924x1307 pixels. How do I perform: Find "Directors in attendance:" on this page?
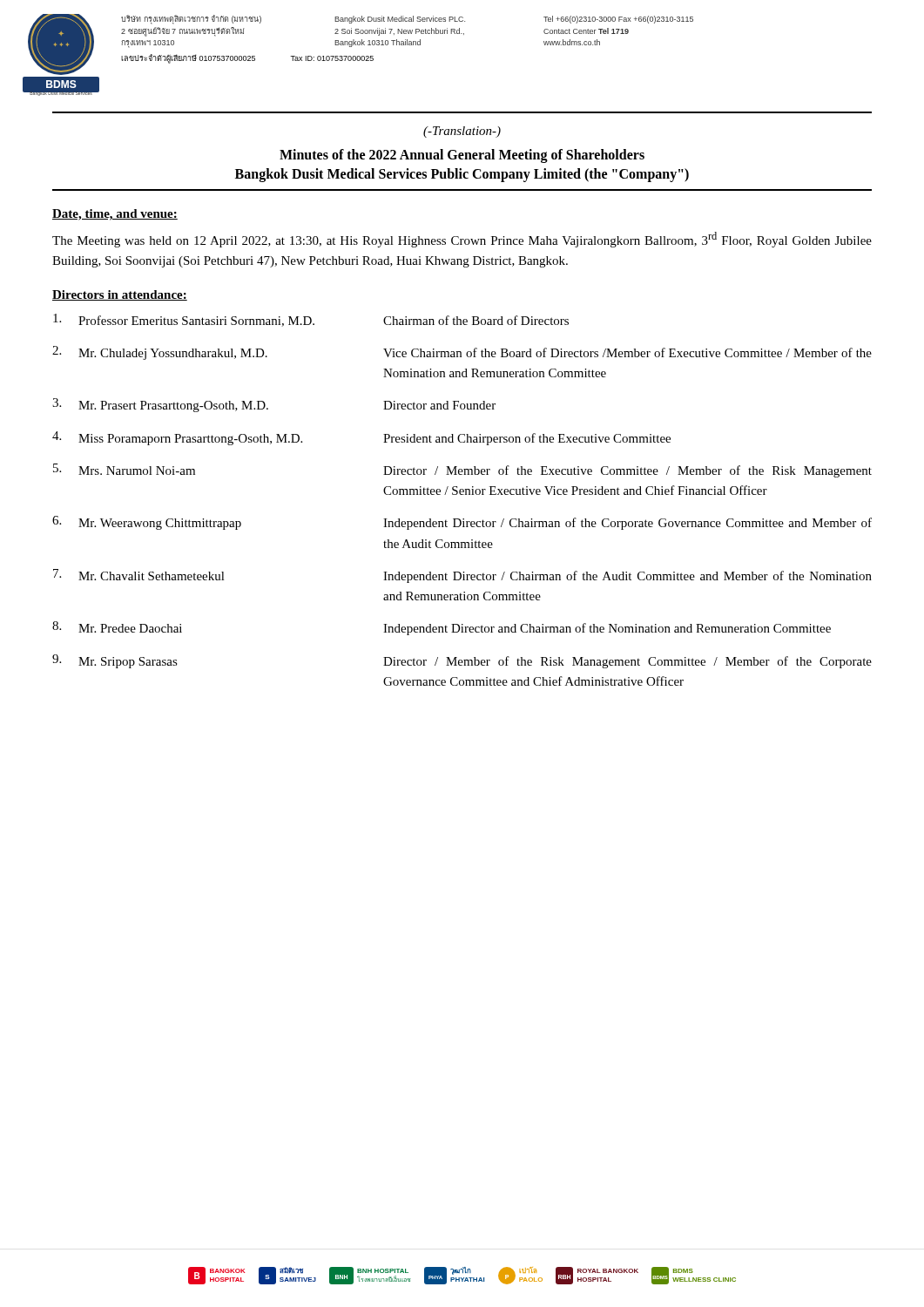120,294
